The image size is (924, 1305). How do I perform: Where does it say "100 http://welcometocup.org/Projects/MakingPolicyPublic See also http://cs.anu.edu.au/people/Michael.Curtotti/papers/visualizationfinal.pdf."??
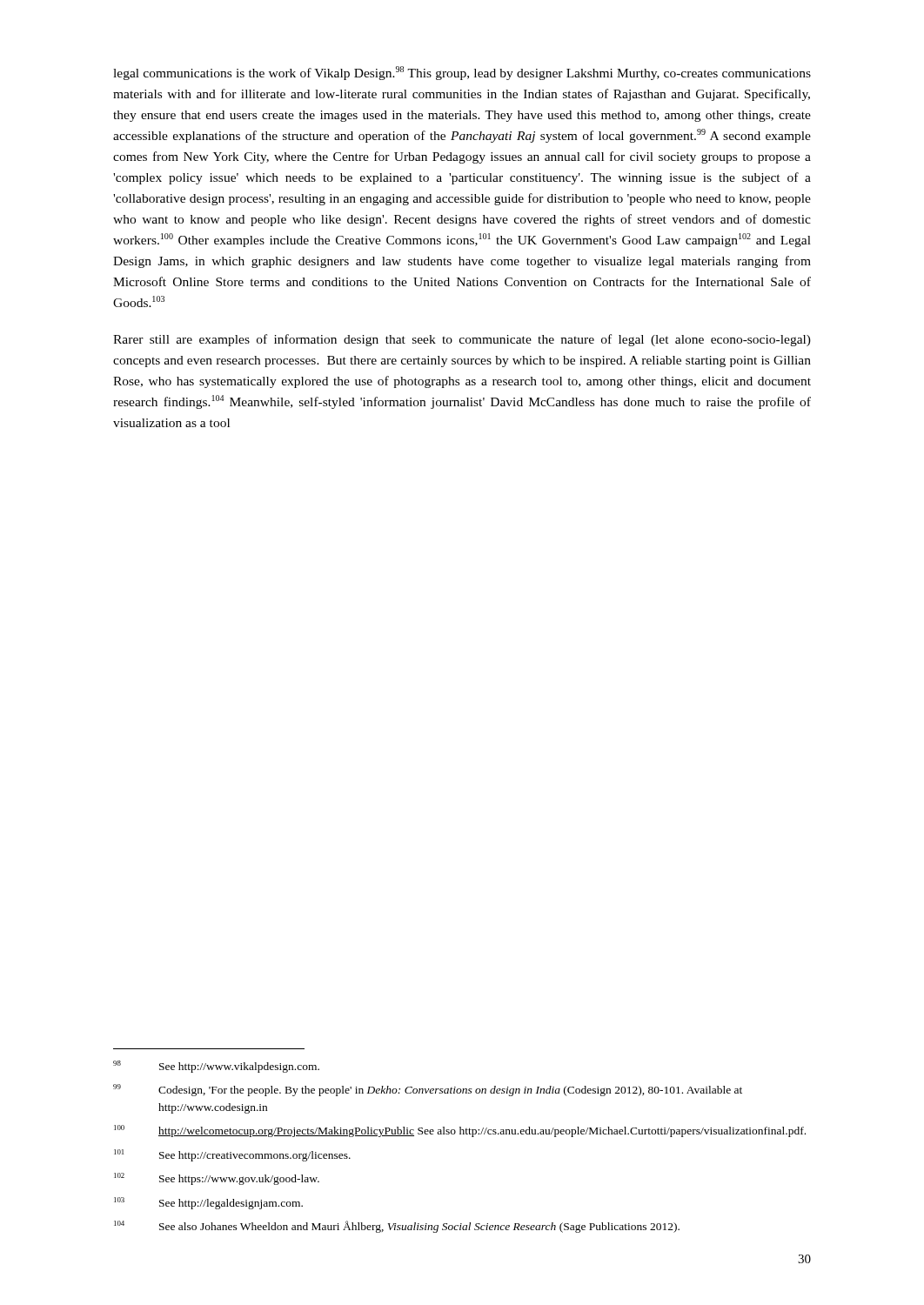462,1131
